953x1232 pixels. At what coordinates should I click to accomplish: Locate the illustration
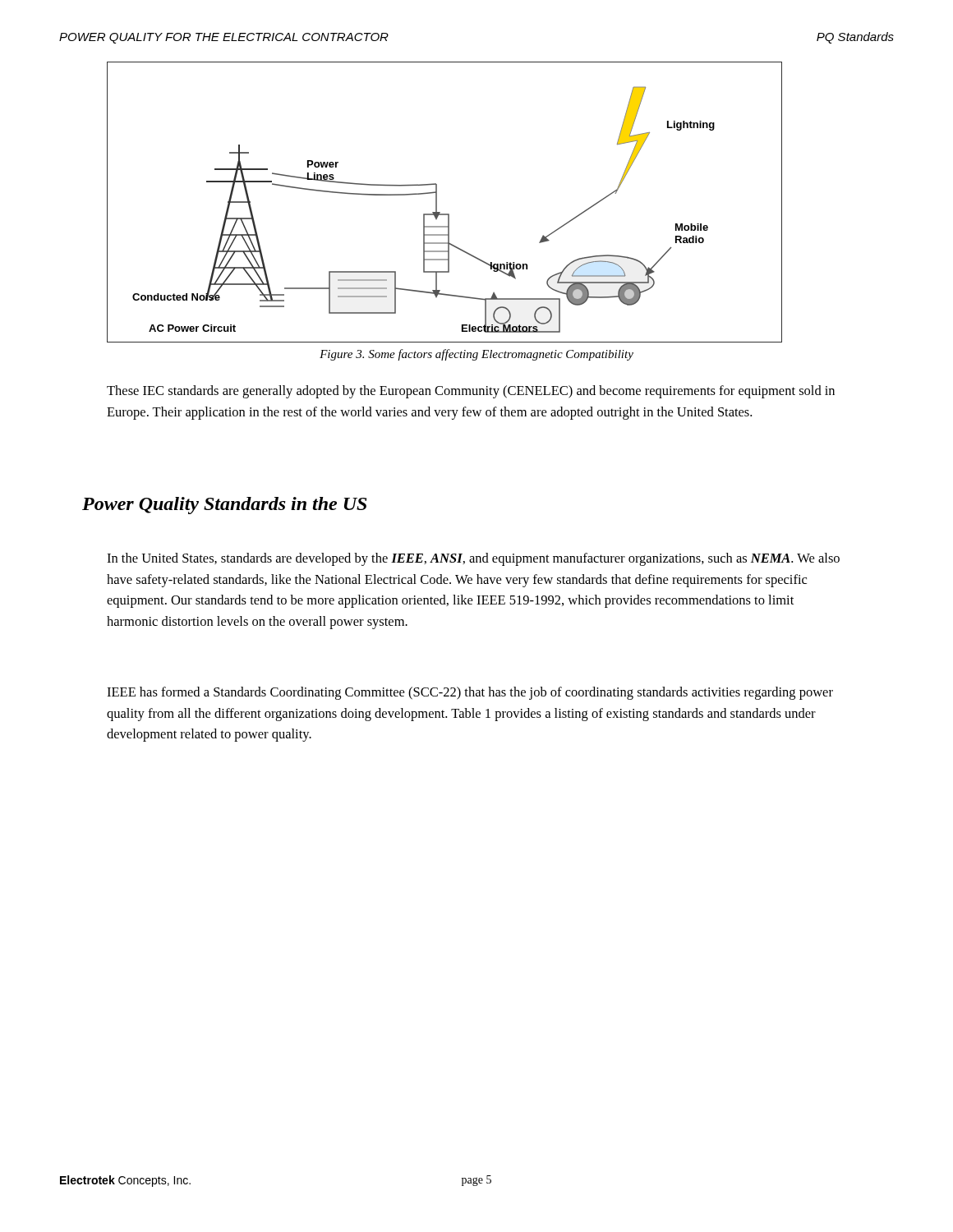[x=444, y=202]
